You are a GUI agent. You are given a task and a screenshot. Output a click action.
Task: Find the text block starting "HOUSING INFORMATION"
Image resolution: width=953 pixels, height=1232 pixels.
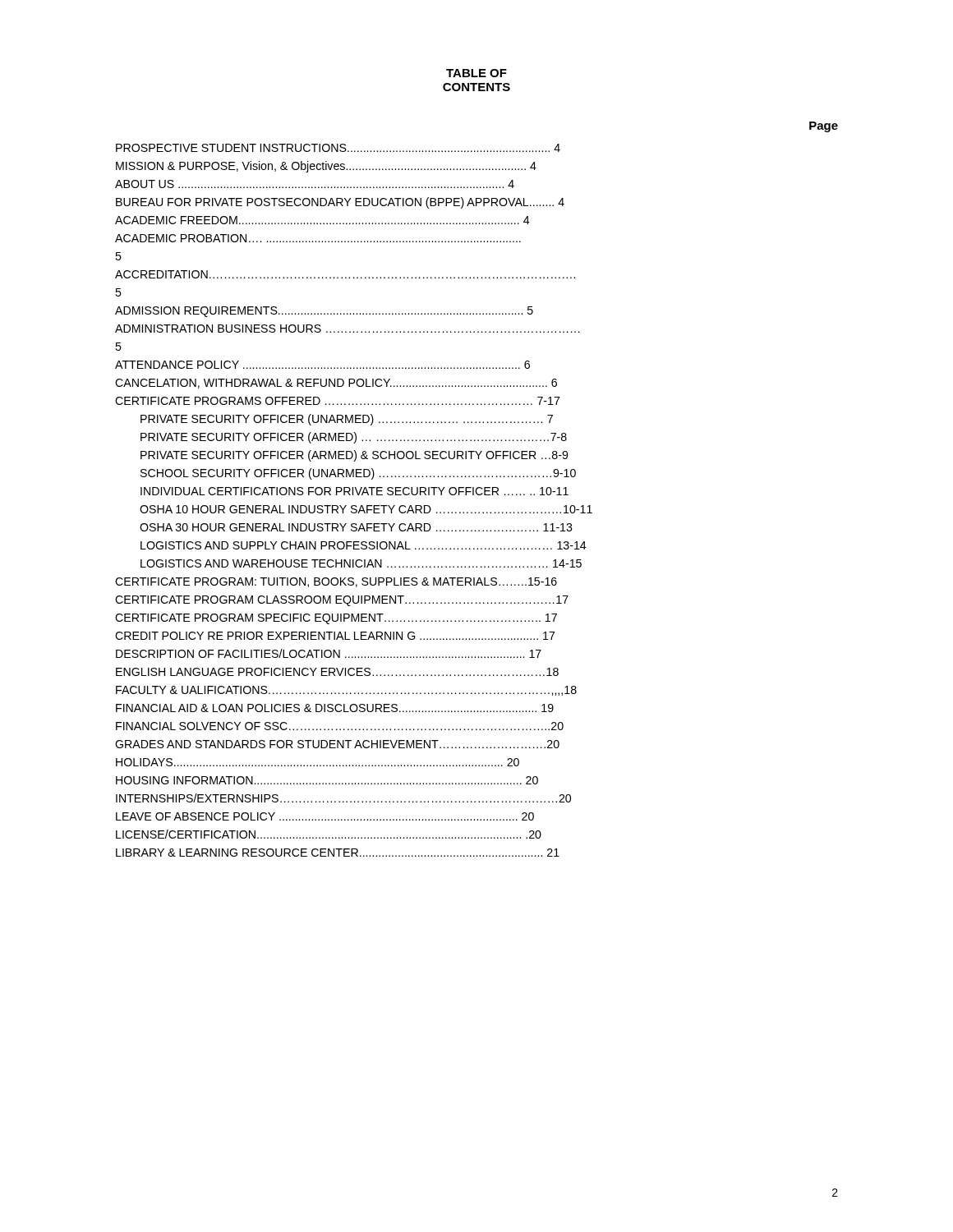point(327,780)
